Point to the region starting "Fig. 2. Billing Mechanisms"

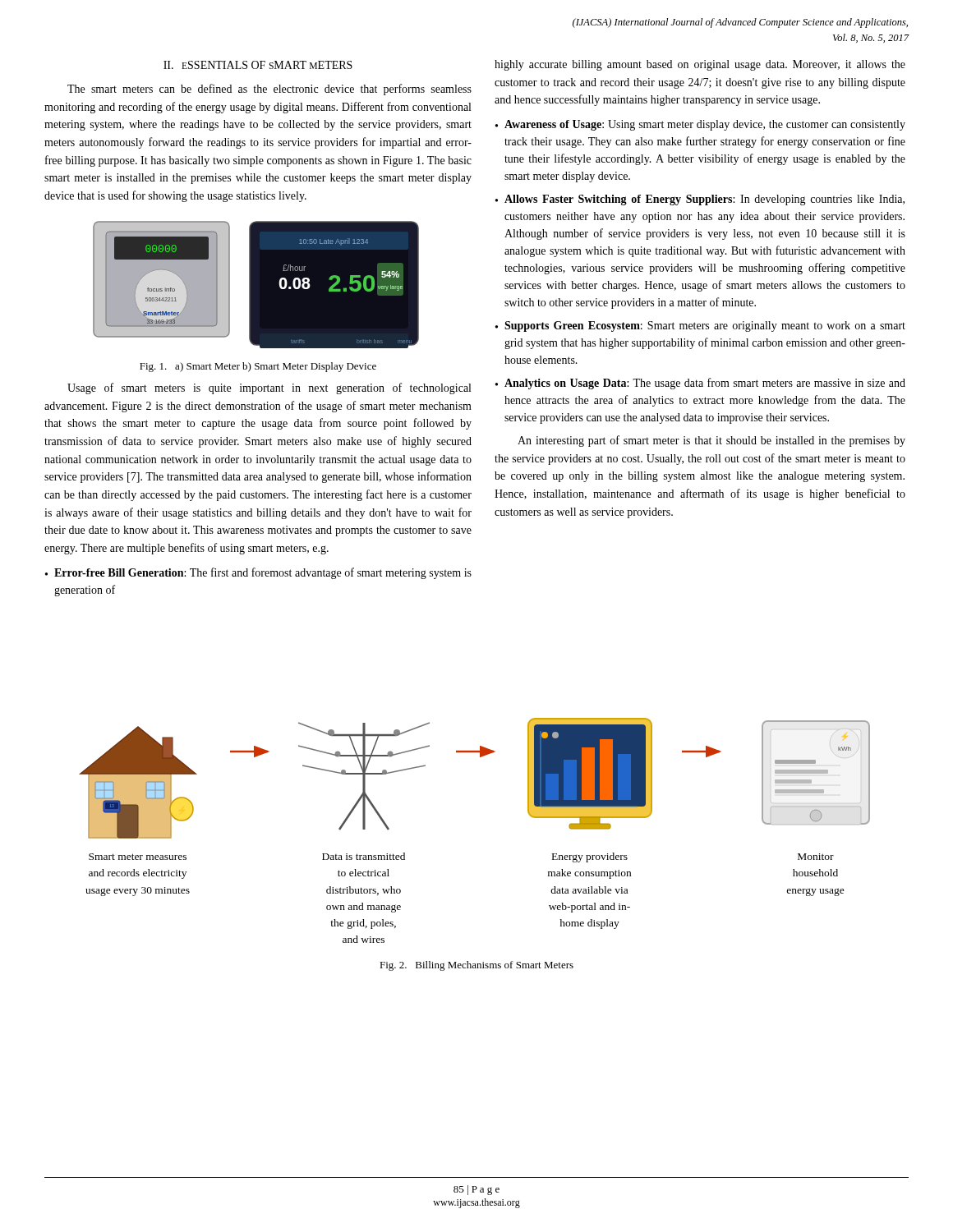pos(476,964)
